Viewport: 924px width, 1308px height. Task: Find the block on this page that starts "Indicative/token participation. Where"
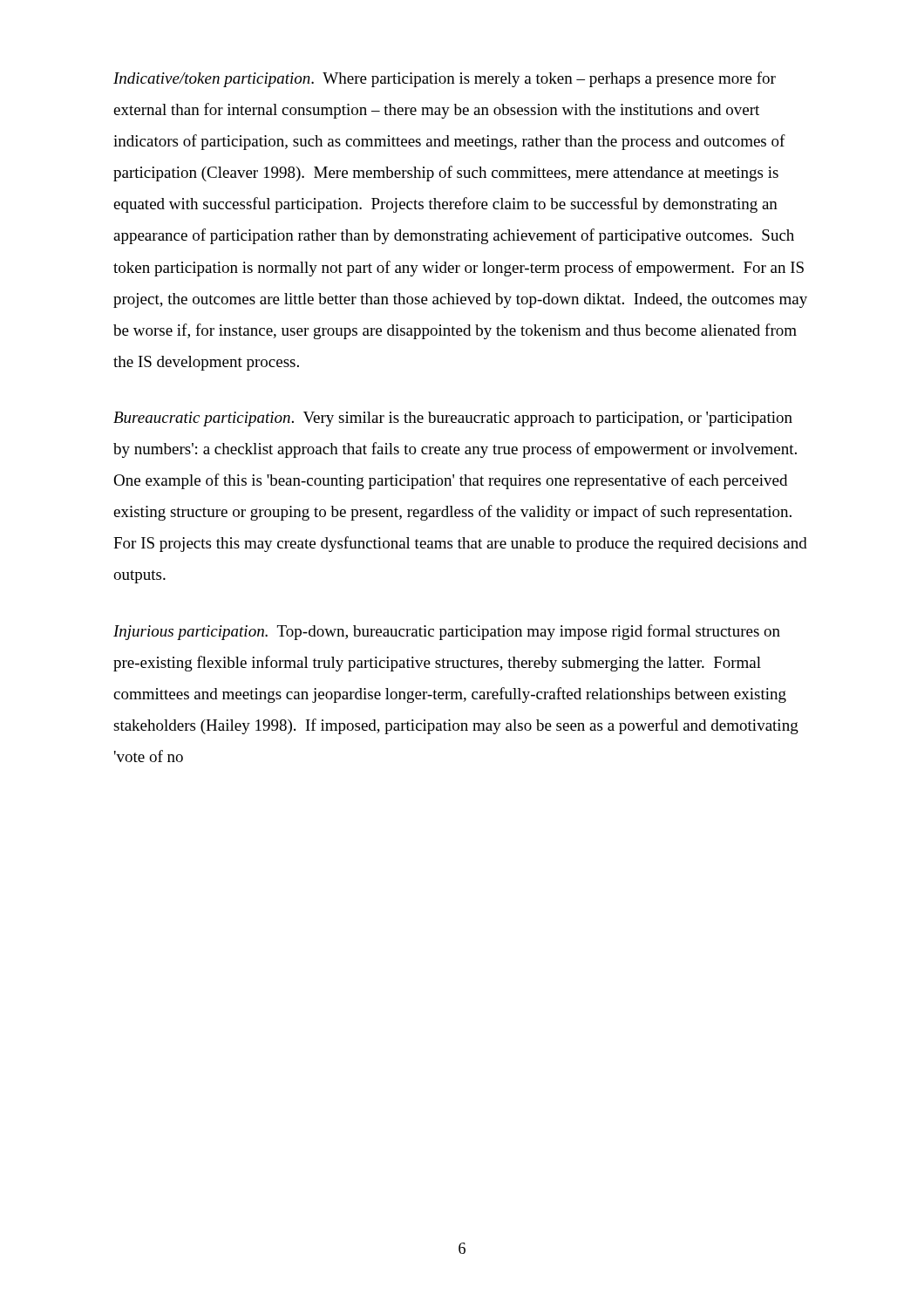(462, 220)
